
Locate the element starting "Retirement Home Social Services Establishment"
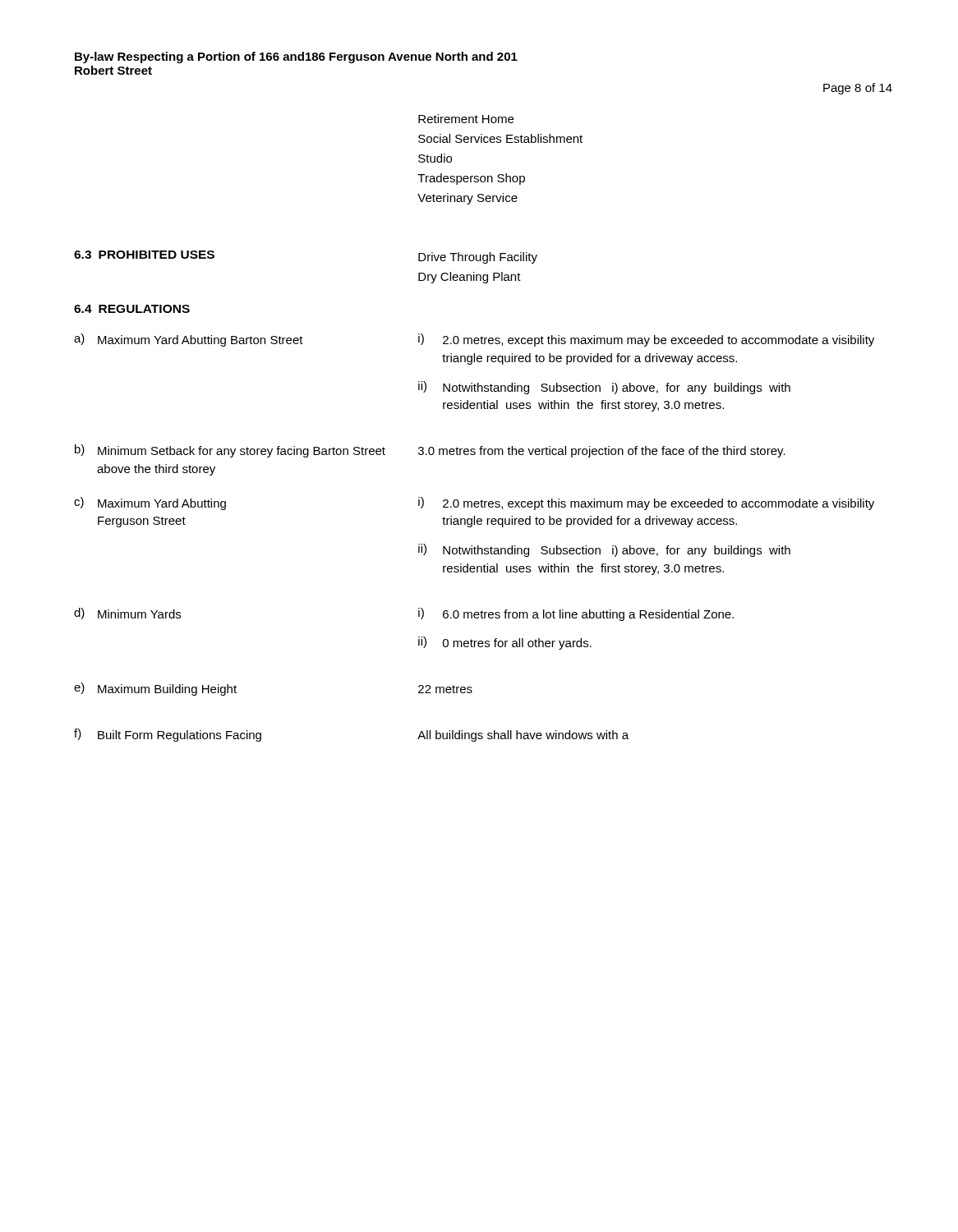pyautogui.click(x=466, y=119)
